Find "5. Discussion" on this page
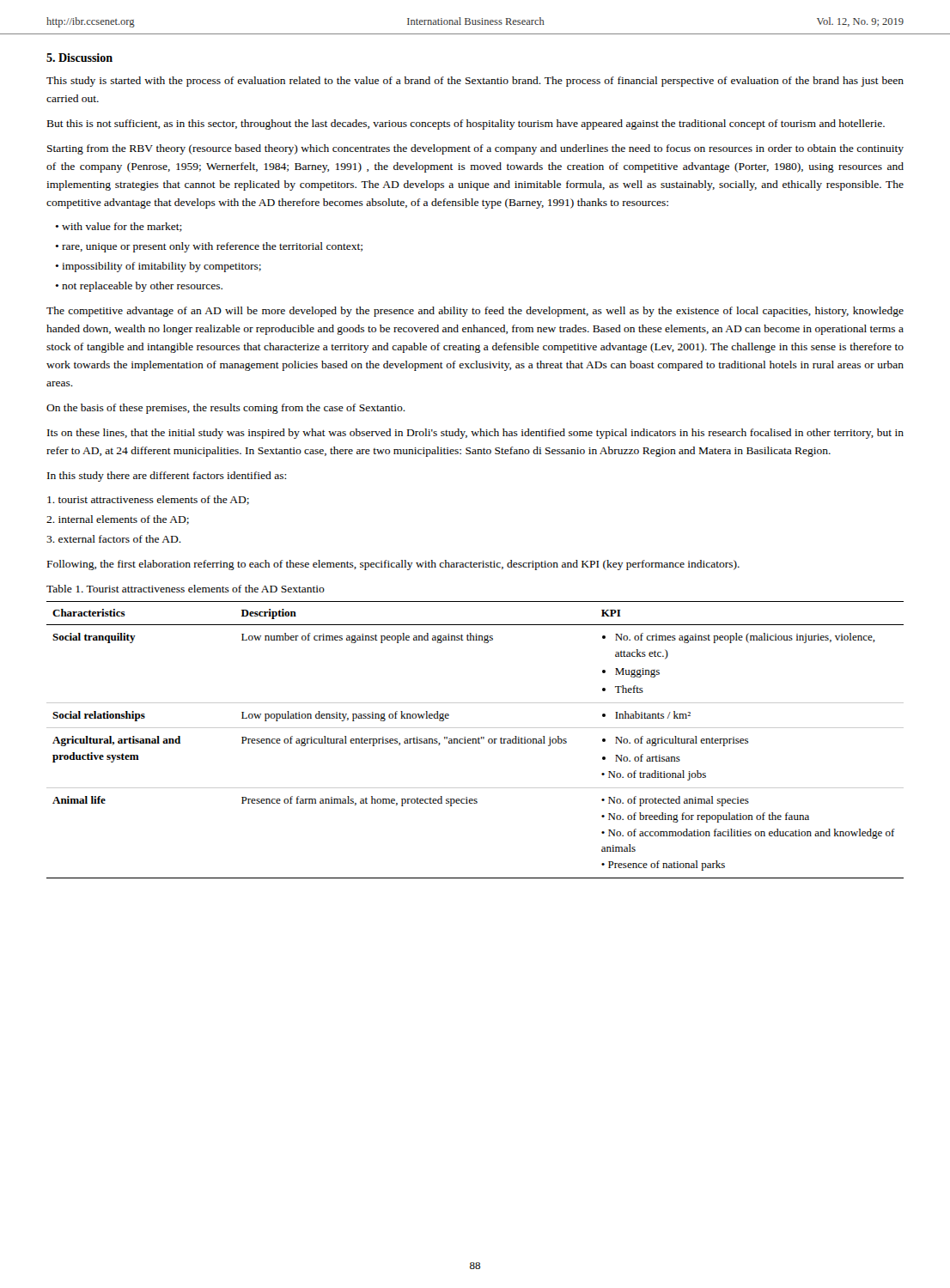Screen dimensions: 1288x950 (x=79, y=58)
